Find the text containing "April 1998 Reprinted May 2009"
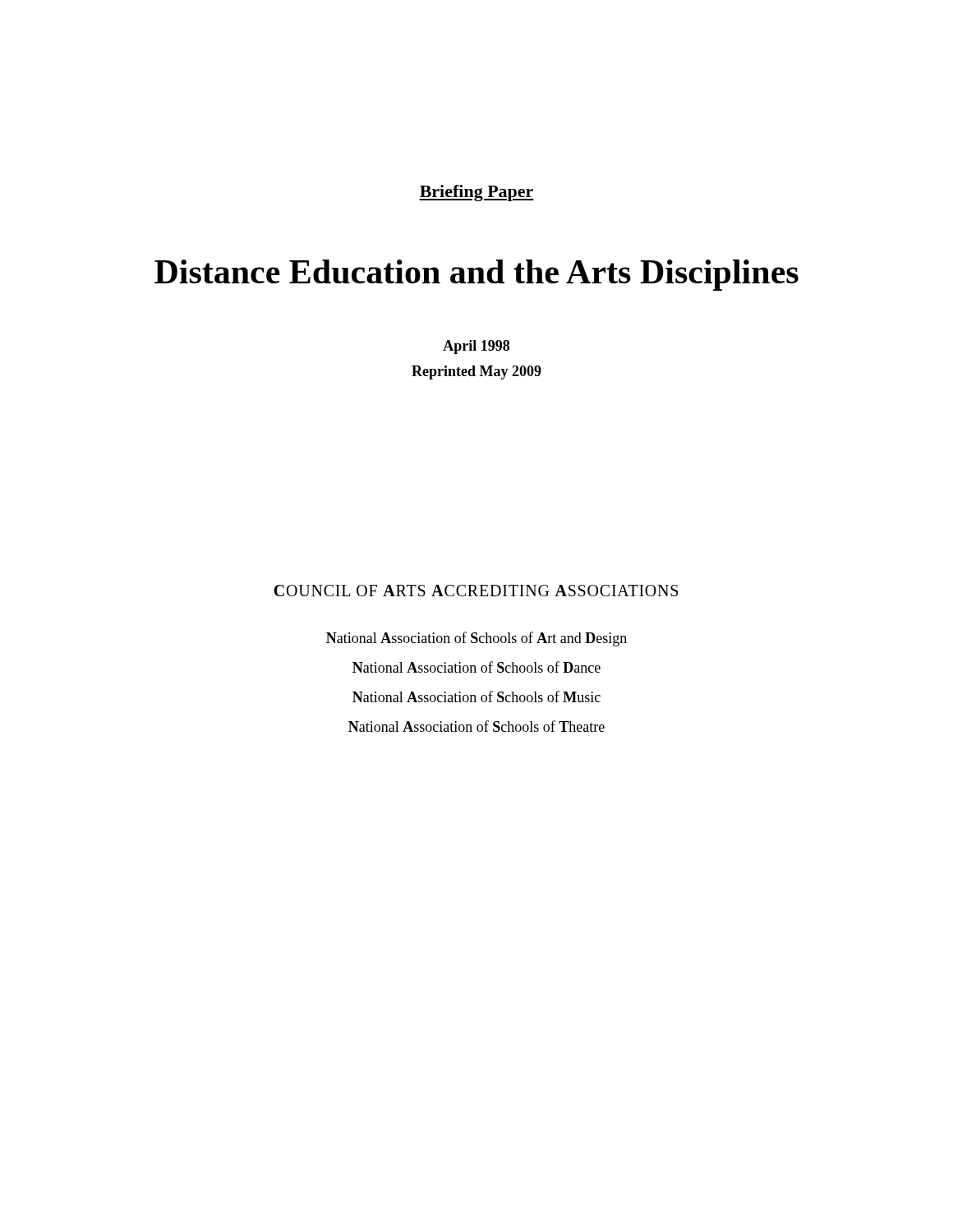 (x=476, y=359)
